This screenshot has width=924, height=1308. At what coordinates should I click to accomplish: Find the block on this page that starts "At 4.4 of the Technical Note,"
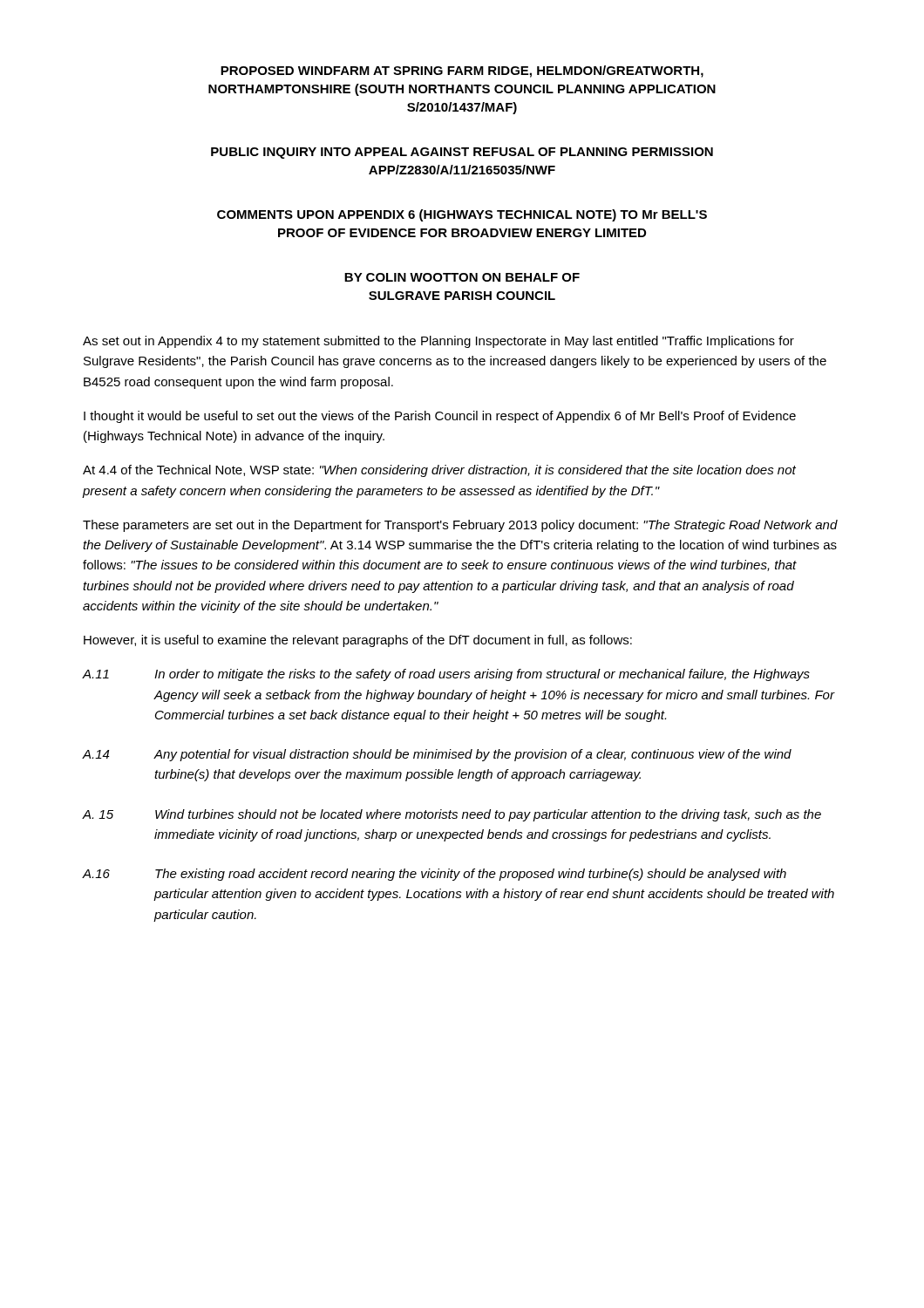click(439, 480)
